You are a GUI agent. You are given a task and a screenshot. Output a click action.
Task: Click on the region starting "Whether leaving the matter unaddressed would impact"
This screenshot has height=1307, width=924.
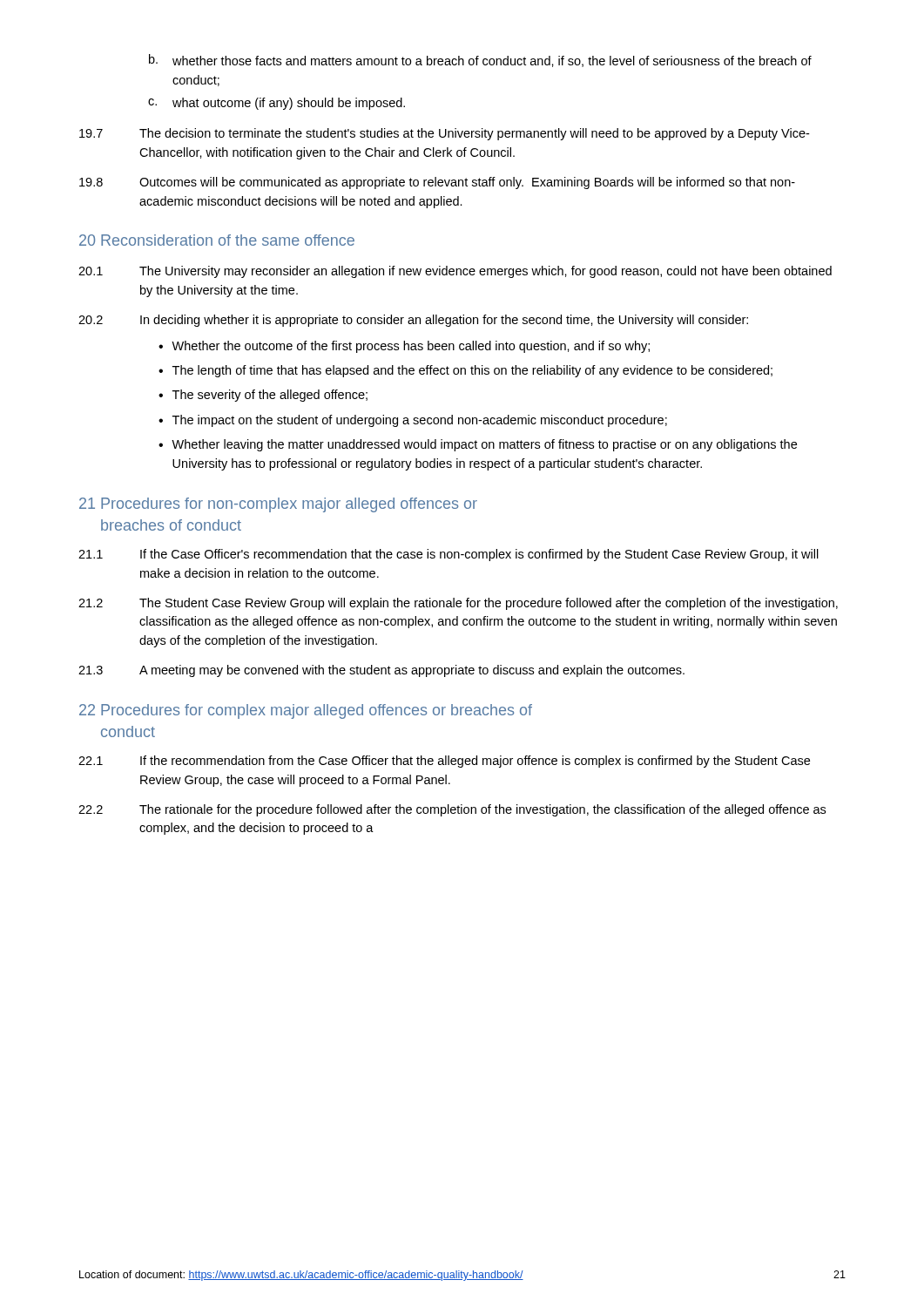(485, 454)
